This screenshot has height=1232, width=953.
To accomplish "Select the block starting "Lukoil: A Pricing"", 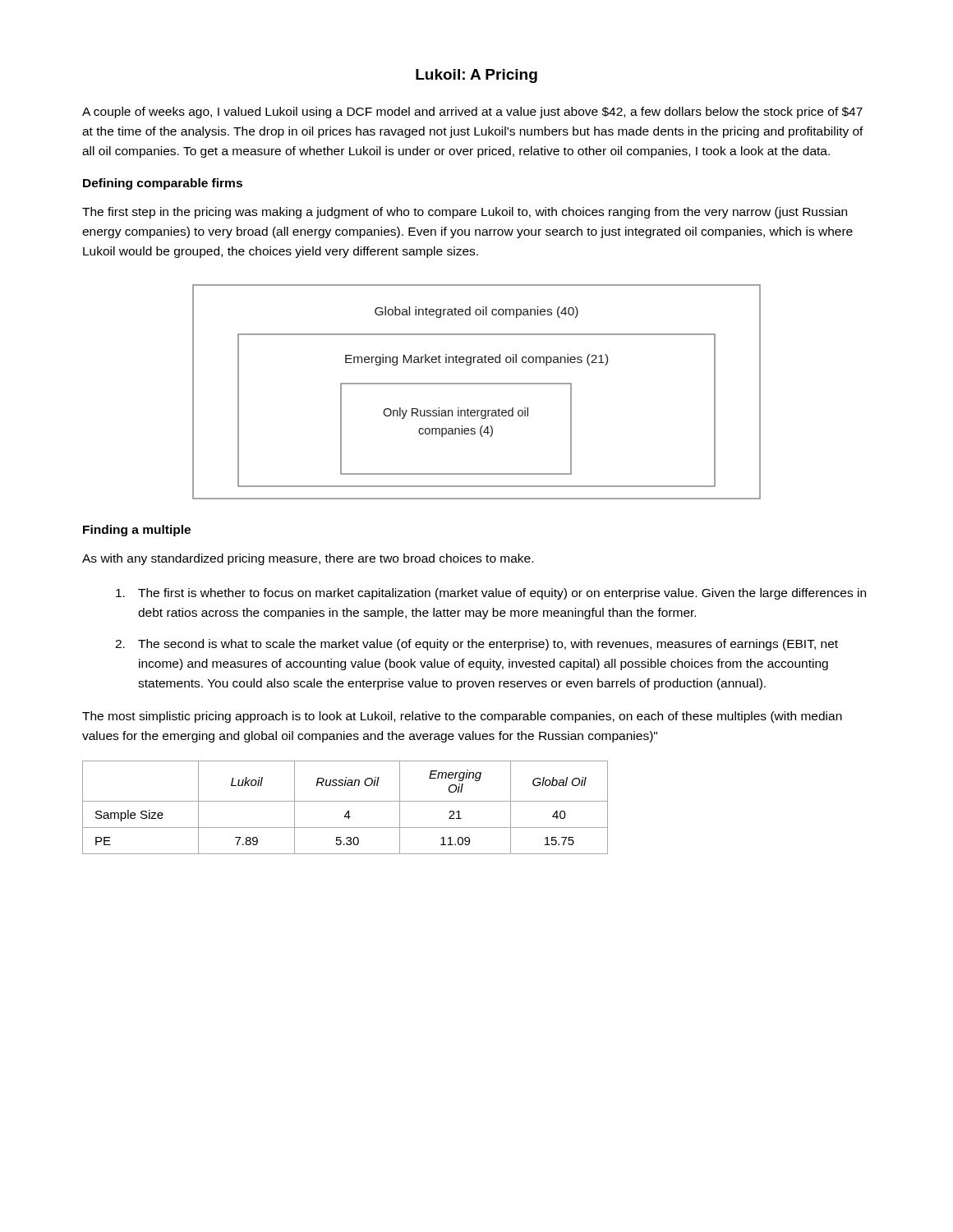I will point(476,74).
